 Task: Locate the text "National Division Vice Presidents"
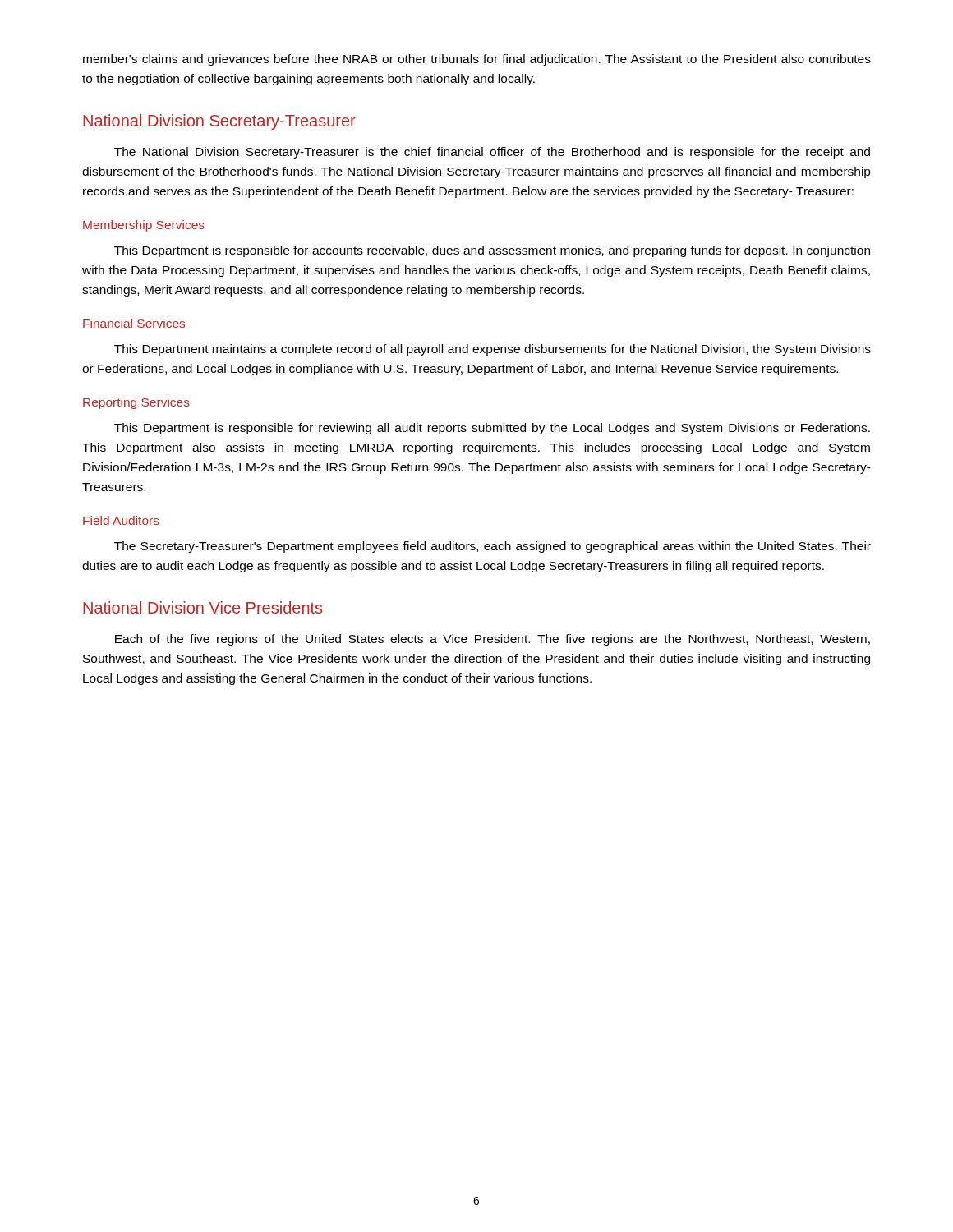click(203, 607)
